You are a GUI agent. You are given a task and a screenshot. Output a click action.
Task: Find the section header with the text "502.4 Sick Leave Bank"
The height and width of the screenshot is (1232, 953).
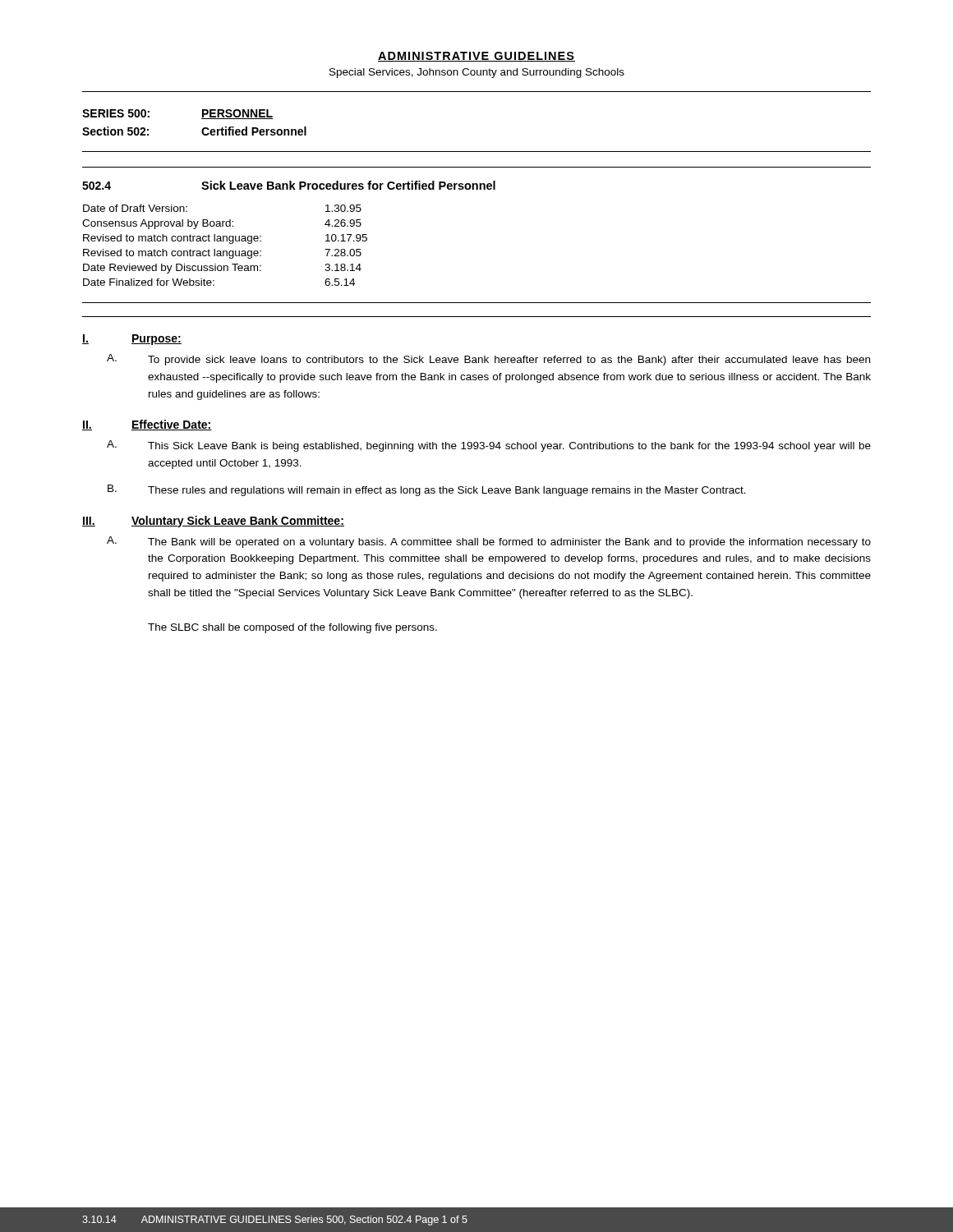pos(289,186)
